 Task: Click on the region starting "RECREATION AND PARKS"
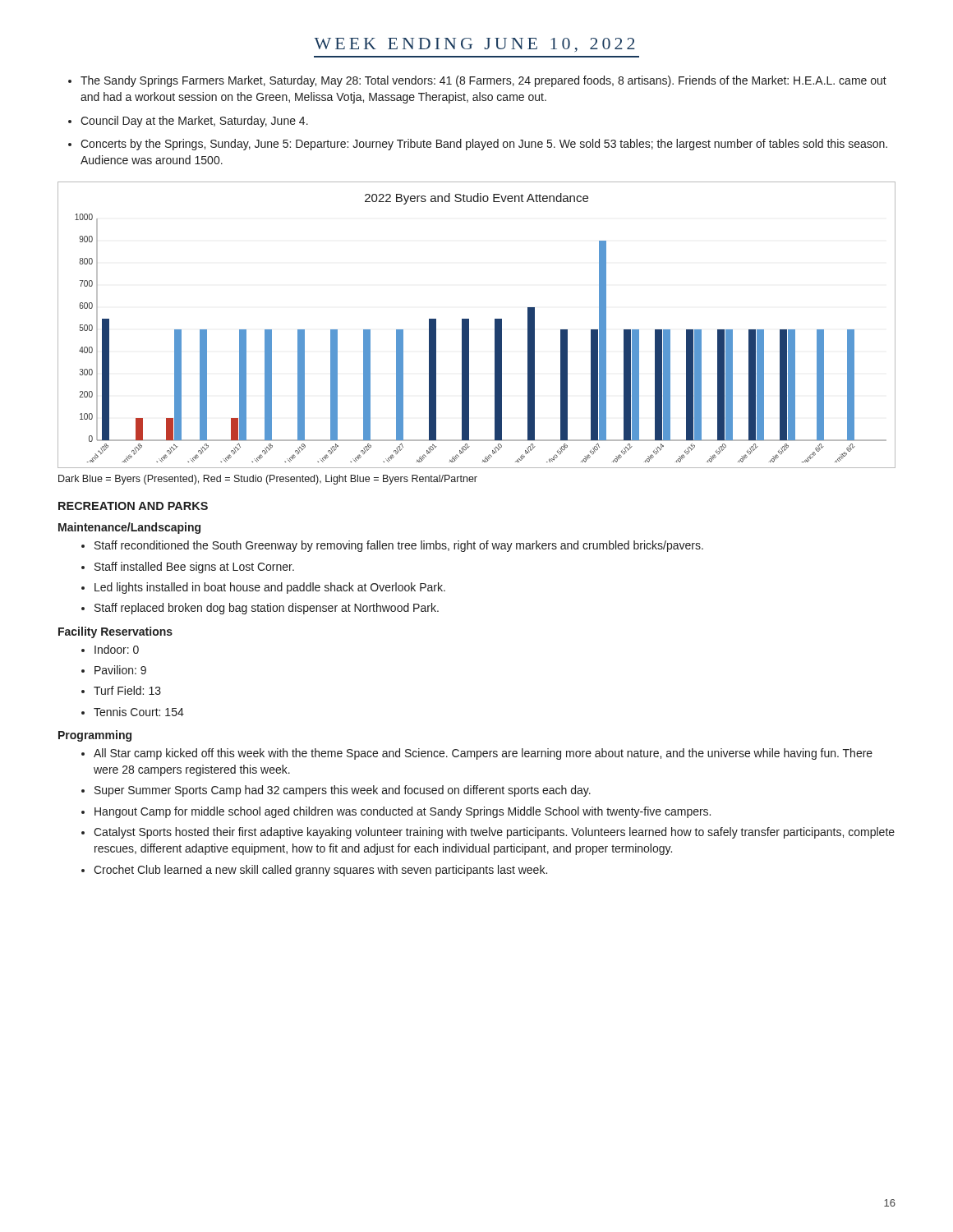pyautogui.click(x=133, y=506)
